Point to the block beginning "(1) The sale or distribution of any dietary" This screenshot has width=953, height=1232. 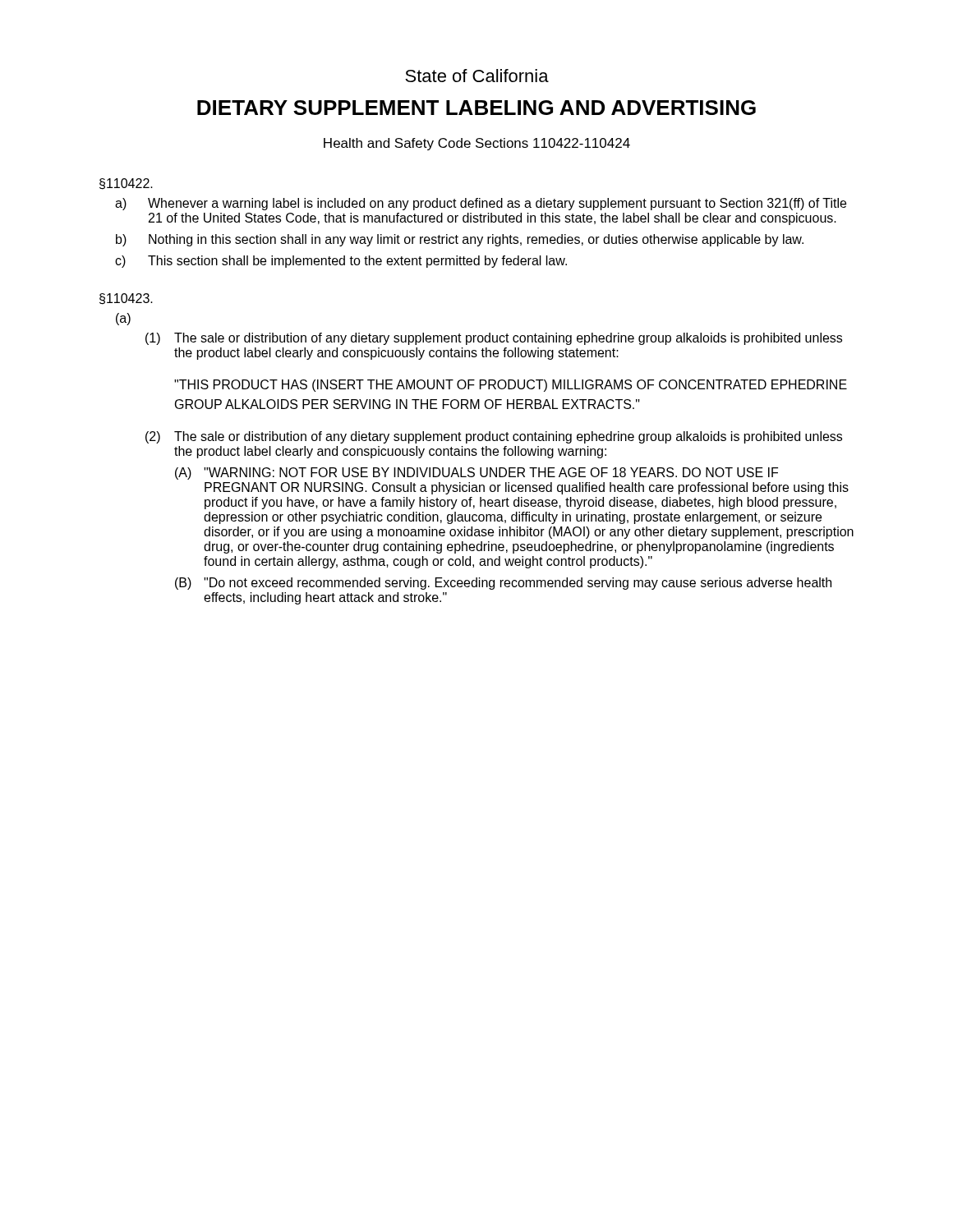(500, 346)
